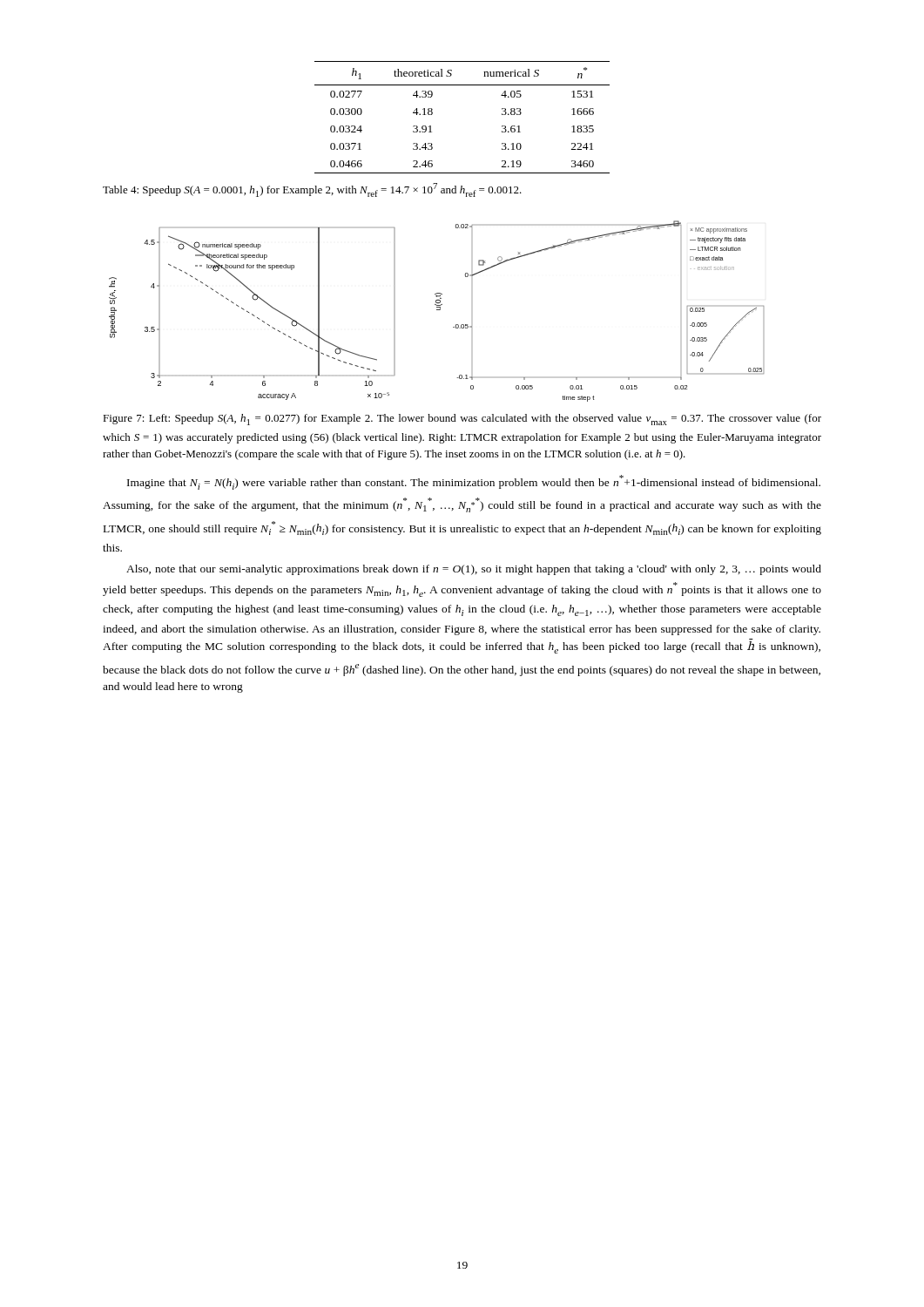Find the table that mentions "numerical S"
The image size is (924, 1307).
[x=462, y=117]
